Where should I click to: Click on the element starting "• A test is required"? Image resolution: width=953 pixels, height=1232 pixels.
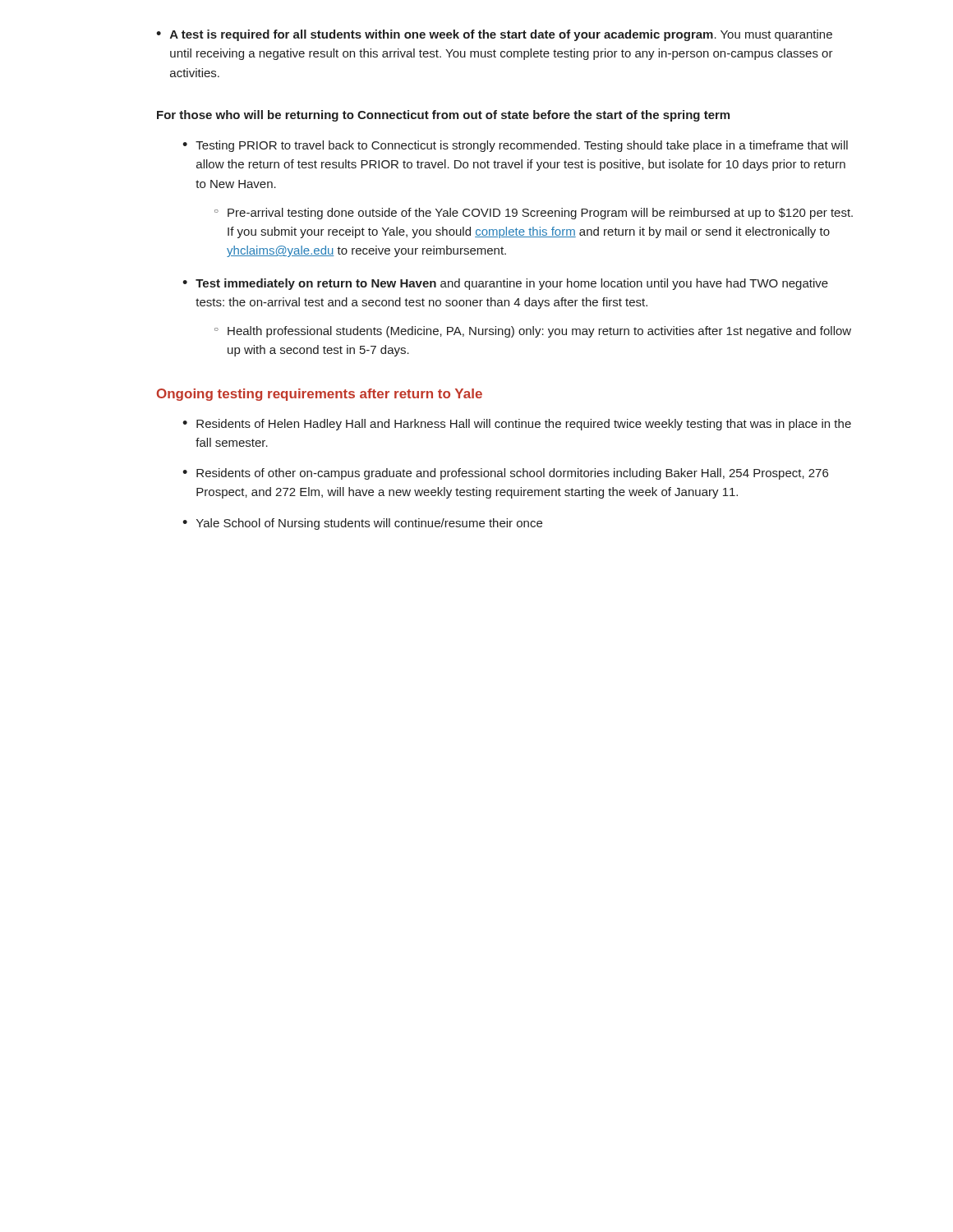coord(505,53)
